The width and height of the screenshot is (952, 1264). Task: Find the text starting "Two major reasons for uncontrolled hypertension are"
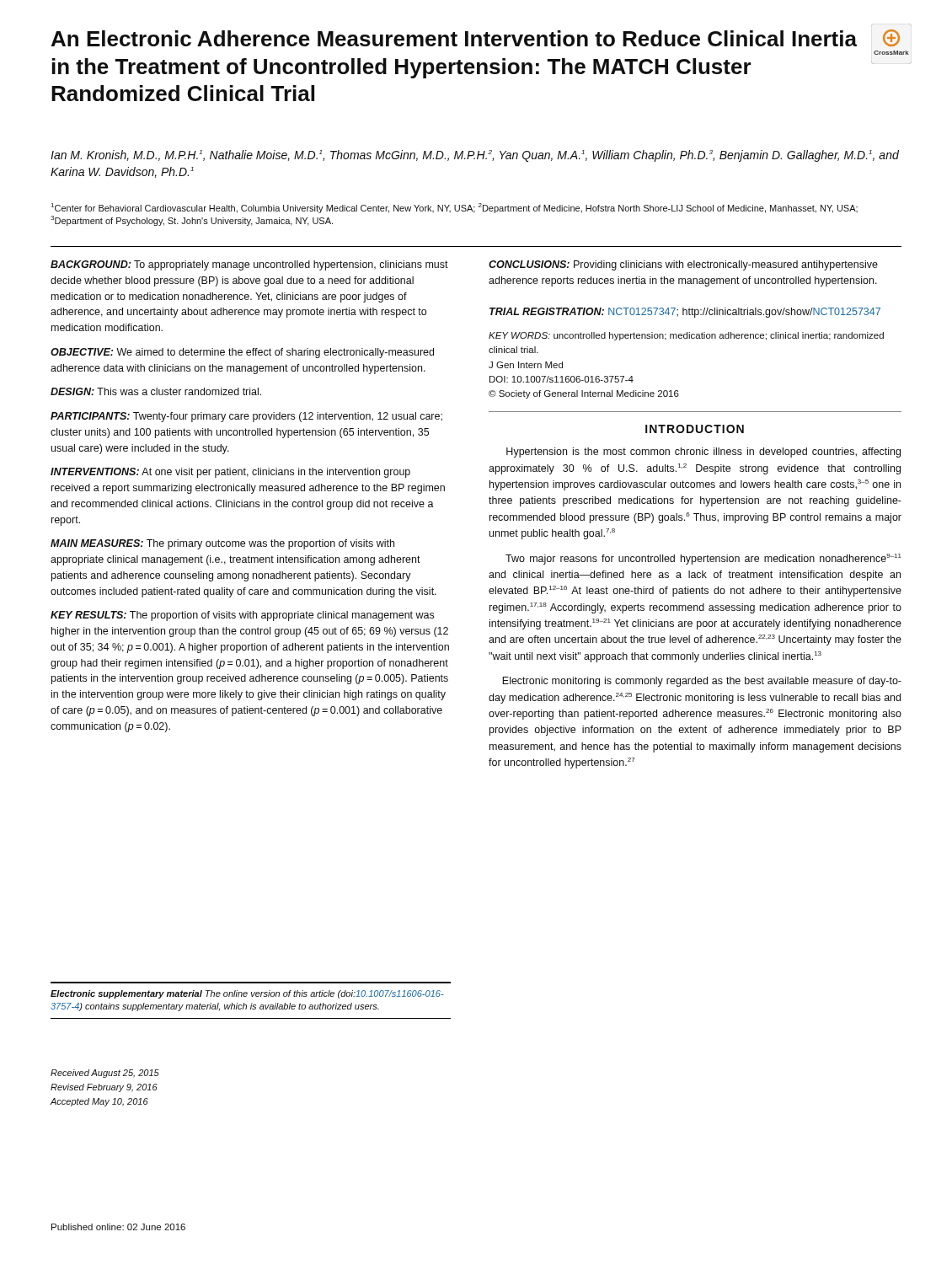[x=695, y=607]
